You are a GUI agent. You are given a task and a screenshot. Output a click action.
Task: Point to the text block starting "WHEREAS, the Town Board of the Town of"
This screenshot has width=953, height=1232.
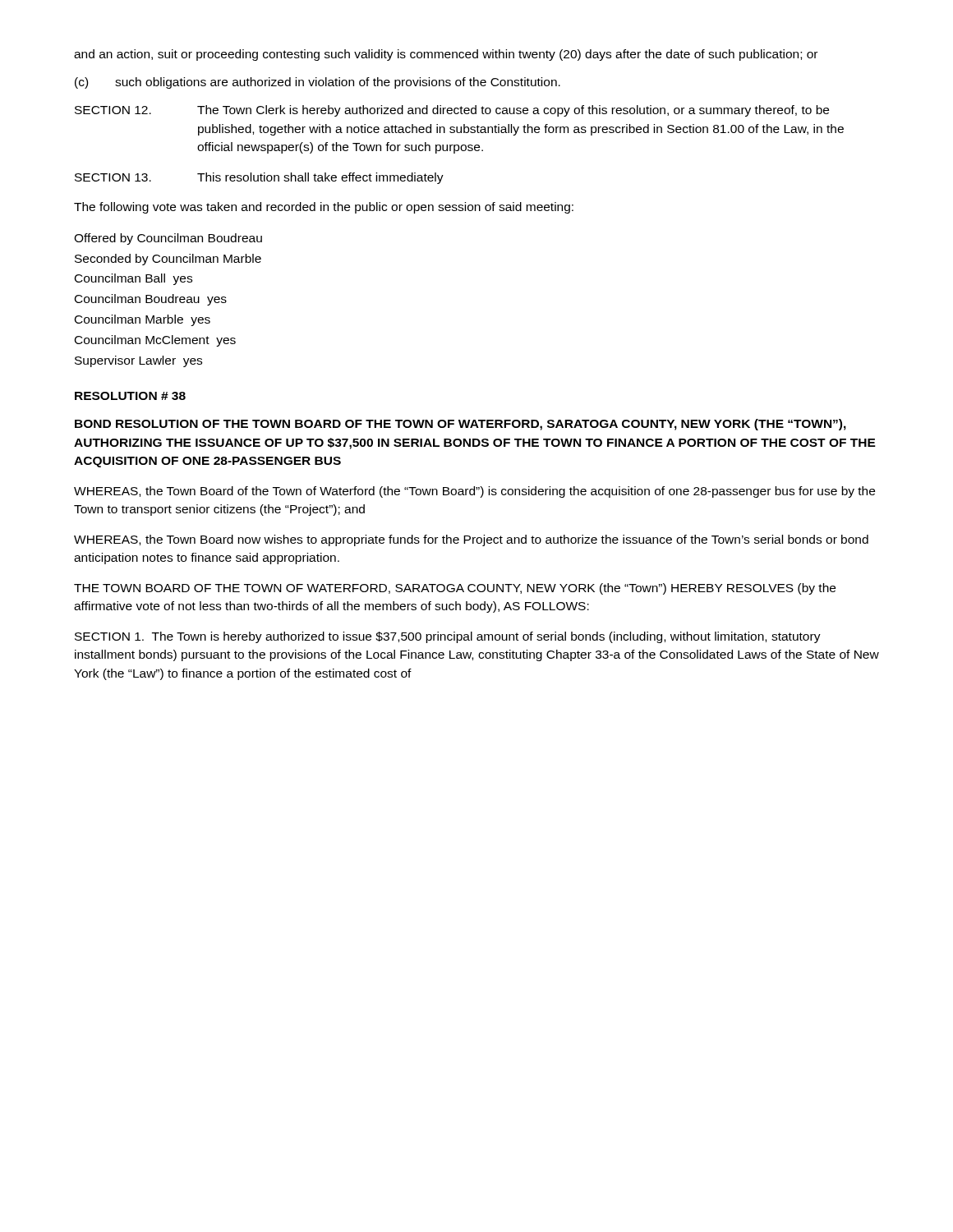pos(476,500)
